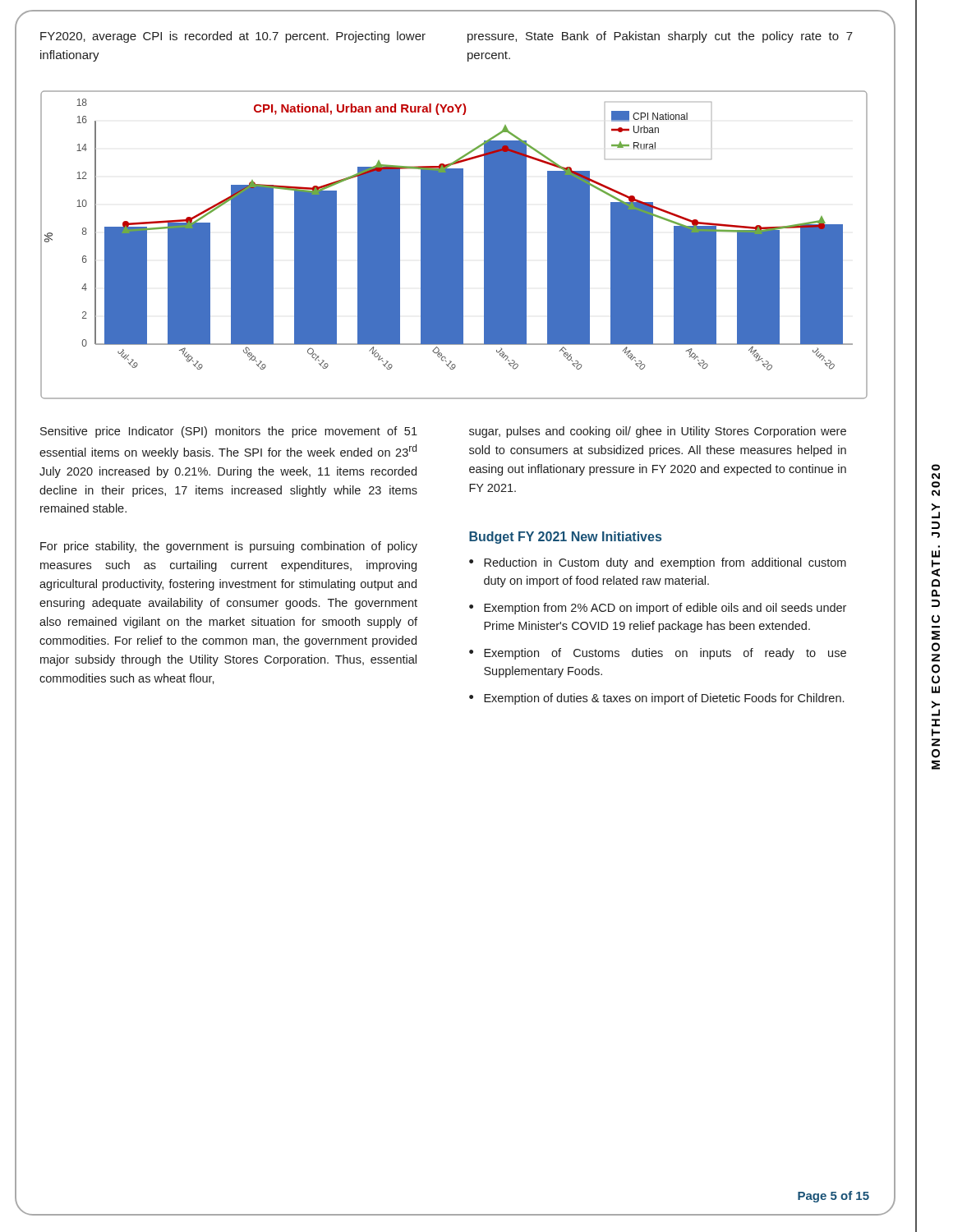The height and width of the screenshot is (1232, 953).
Task: Find the block starting "sugar, pulses and cooking oil/"
Action: [658, 459]
